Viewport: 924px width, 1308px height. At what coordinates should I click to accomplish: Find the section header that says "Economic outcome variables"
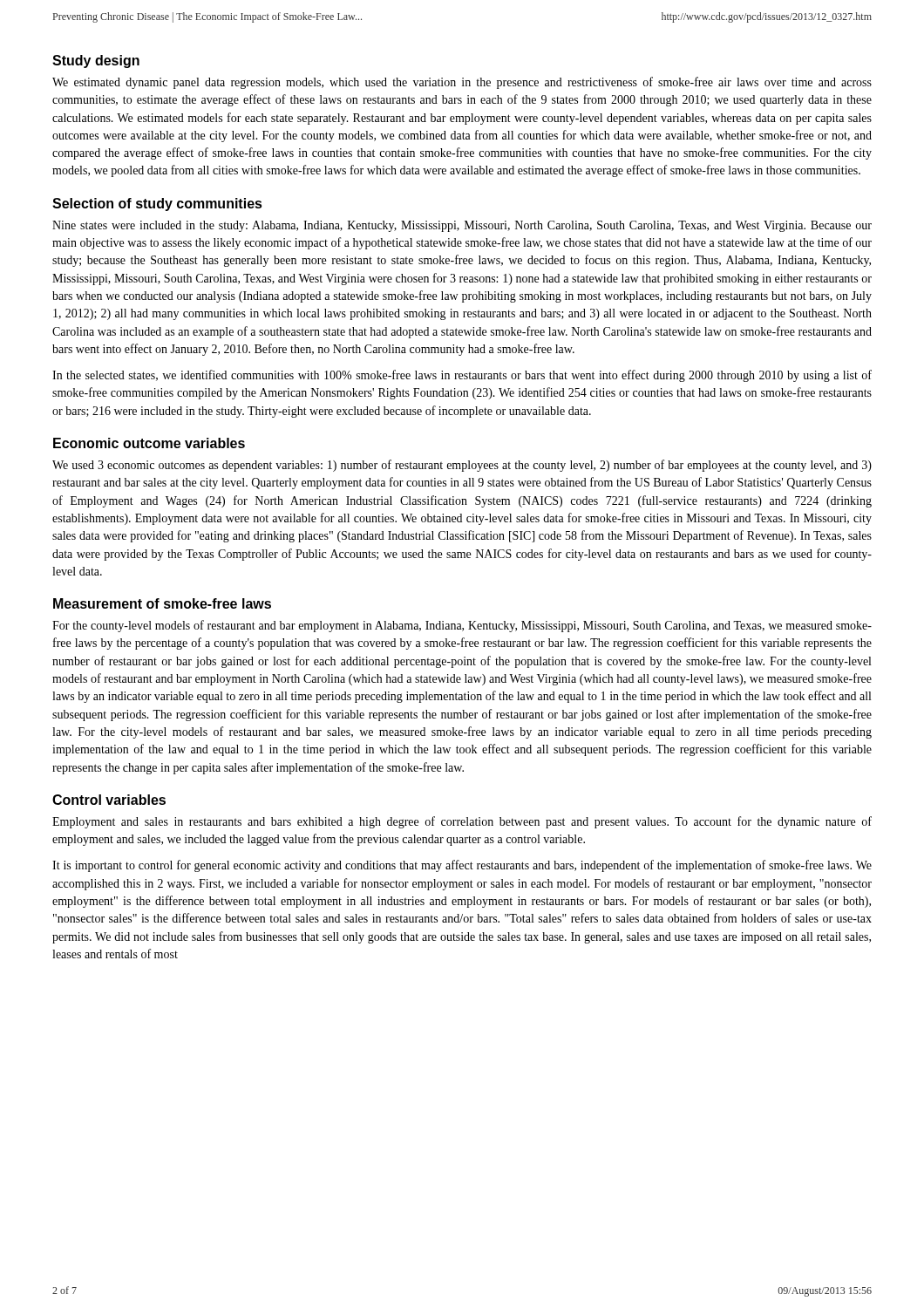coord(149,443)
